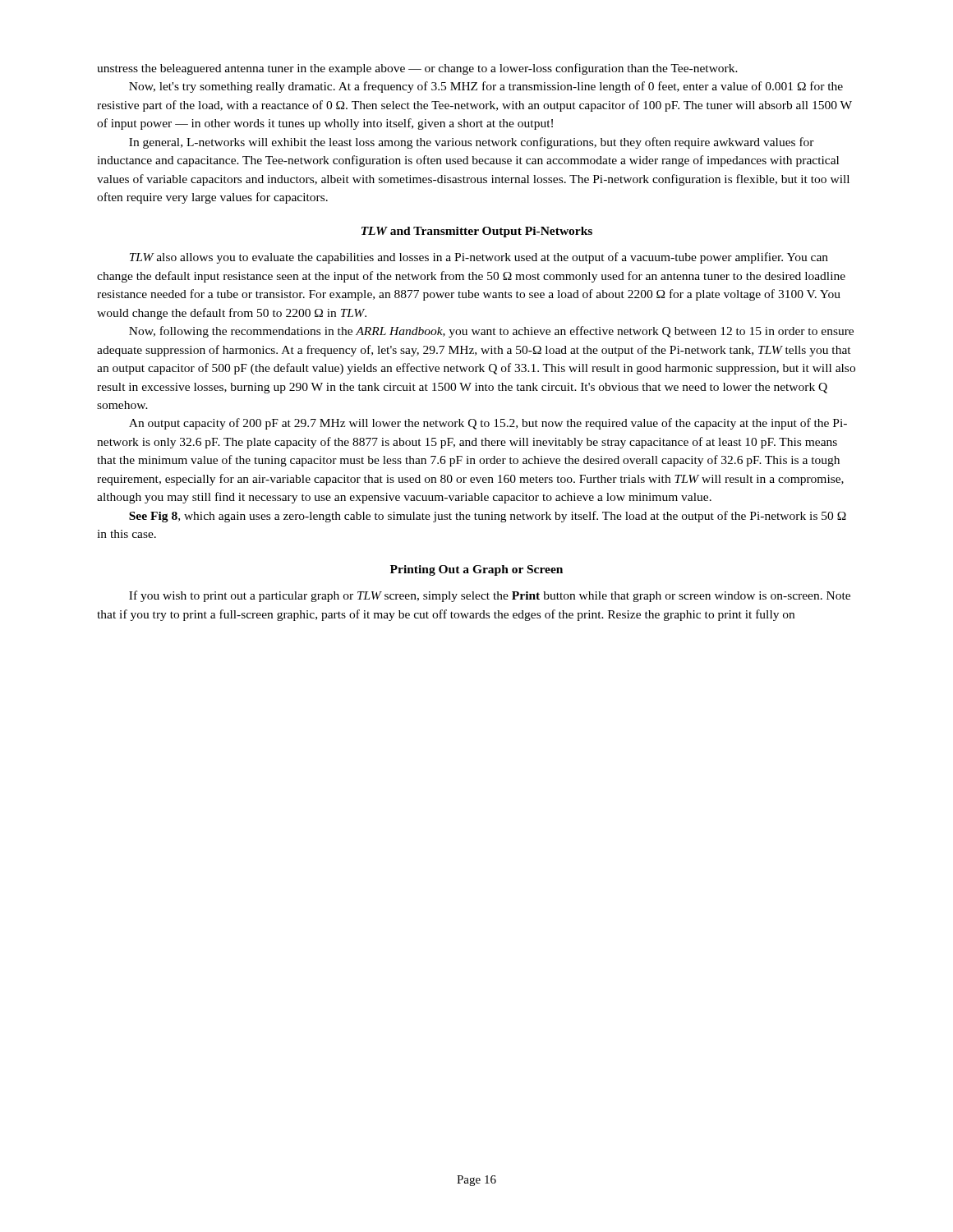Viewport: 953px width, 1232px height.
Task: Find the text starting "If you wish to print out a particular"
Action: coord(476,605)
